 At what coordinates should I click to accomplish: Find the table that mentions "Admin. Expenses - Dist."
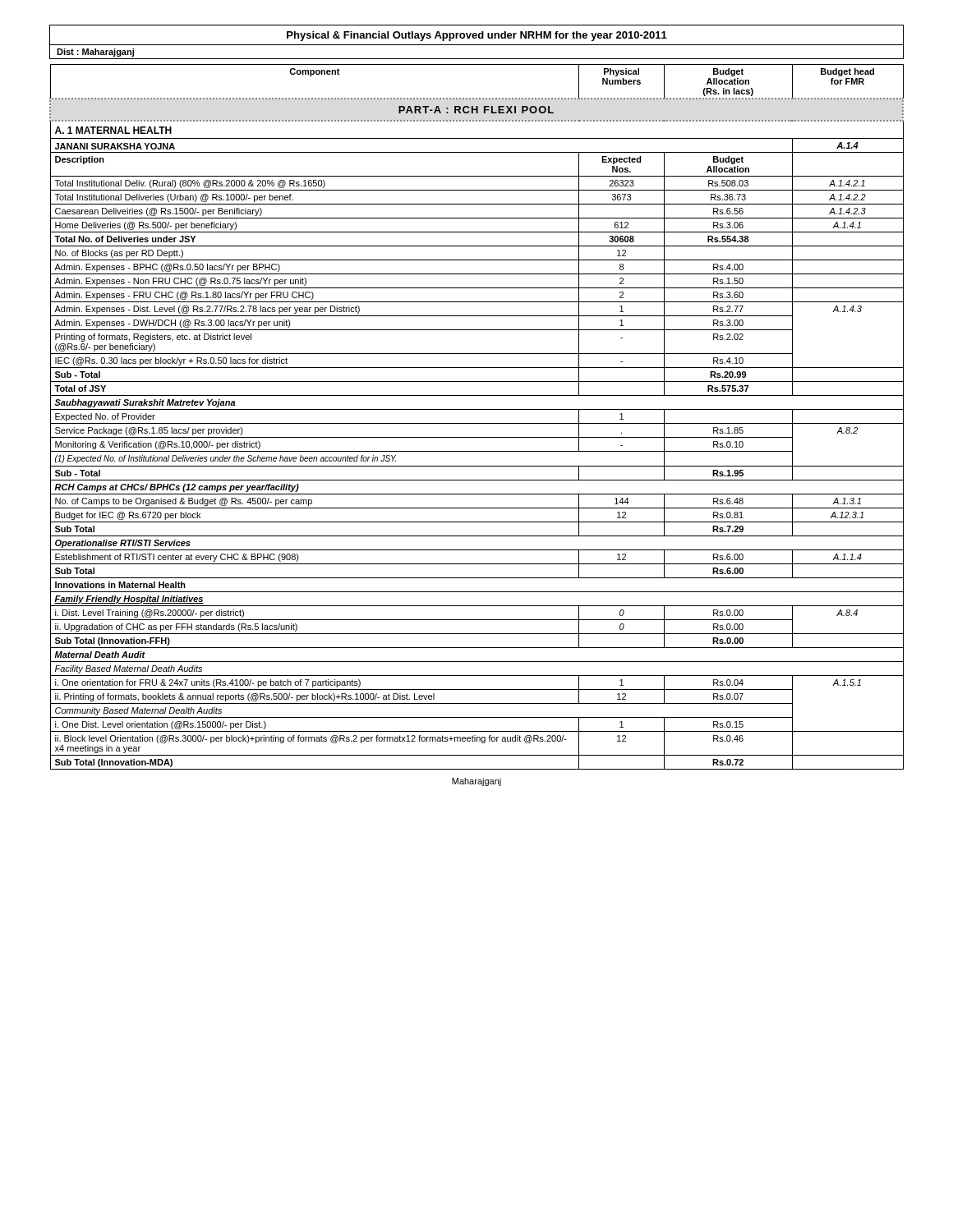point(476,309)
